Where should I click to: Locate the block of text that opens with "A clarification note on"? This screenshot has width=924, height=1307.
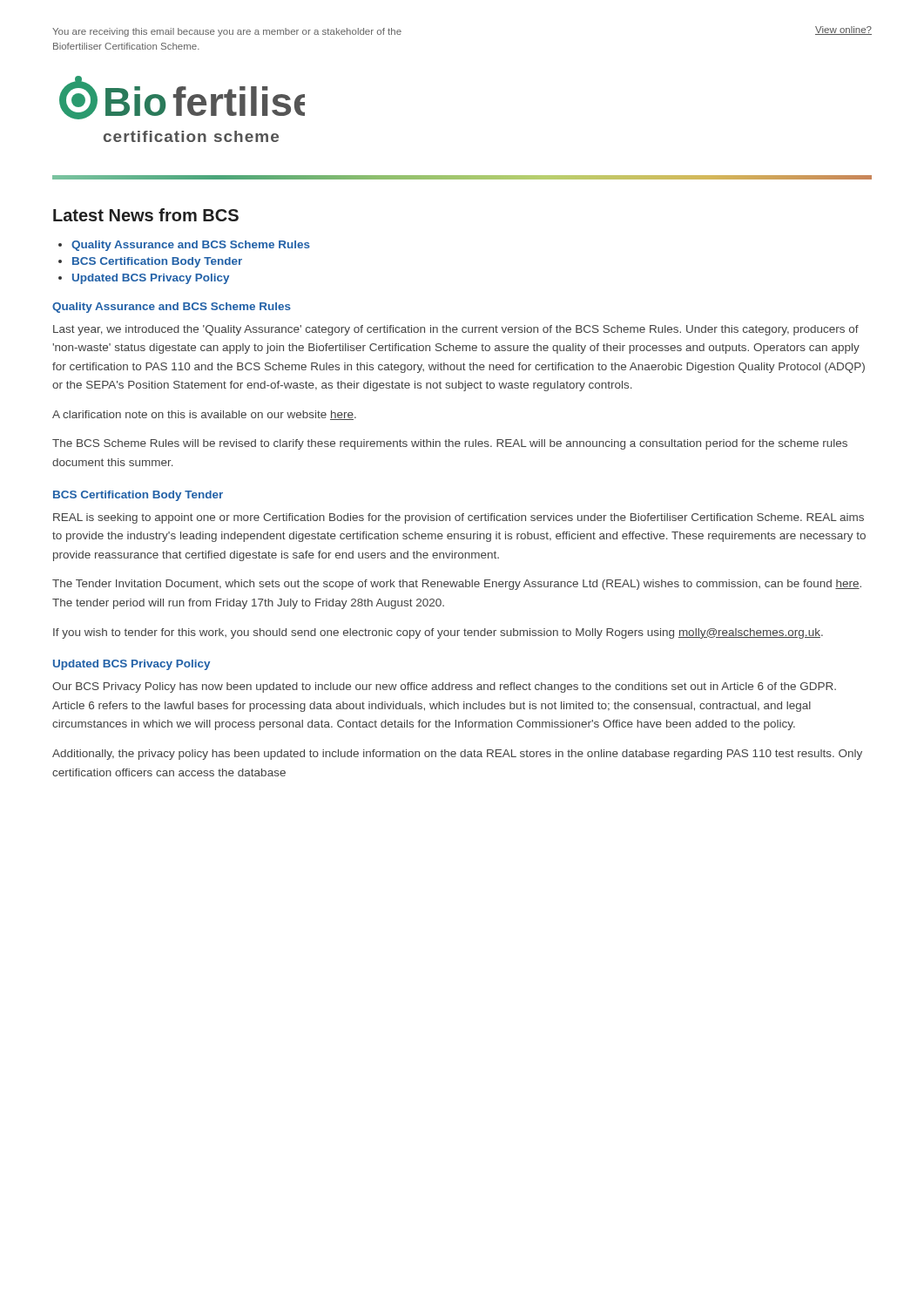click(205, 414)
